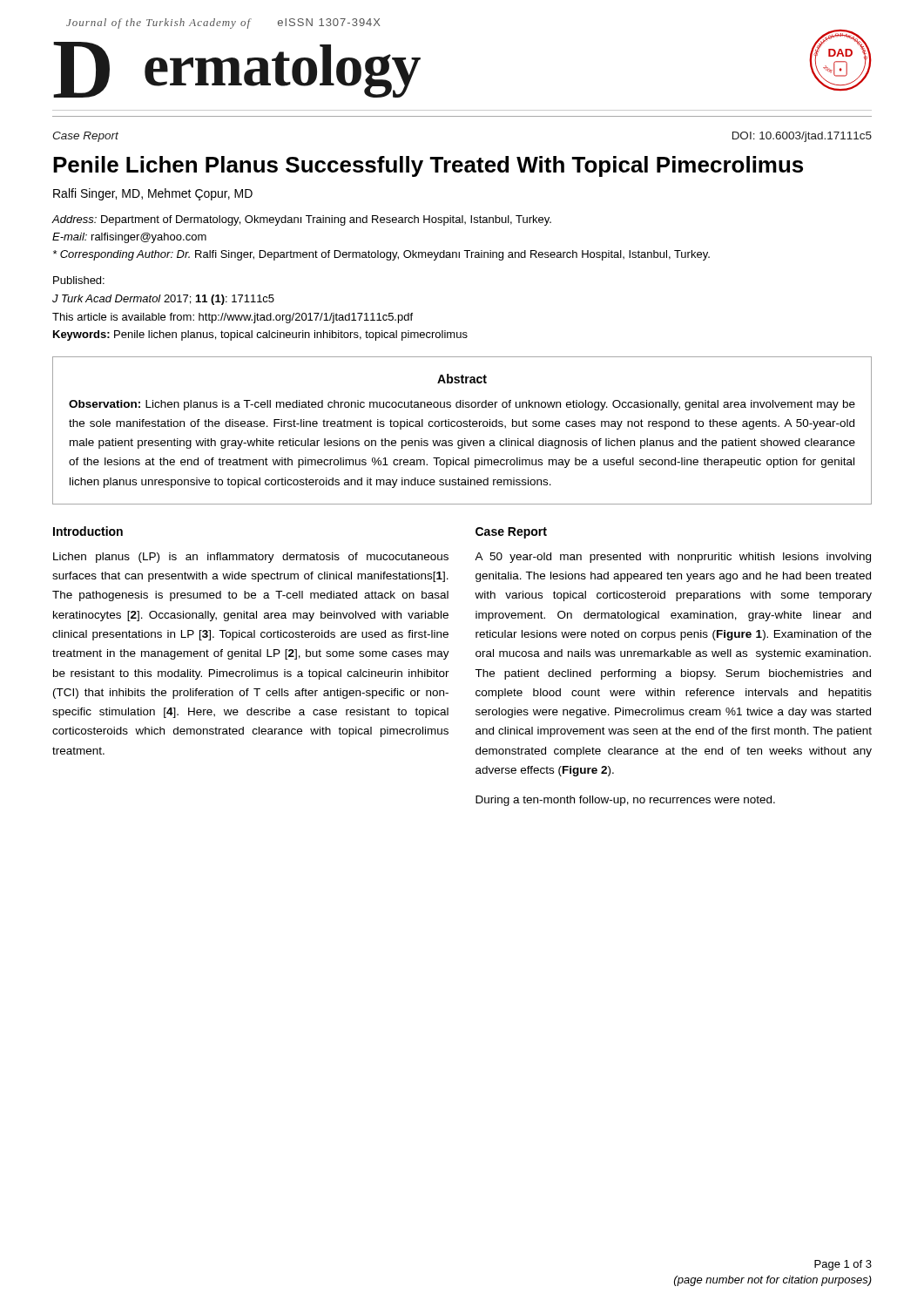Where does it say "Ralfi Singer, MD, Mehmet Çopur, MD"?

pyautogui.click(x=153, y=193)
